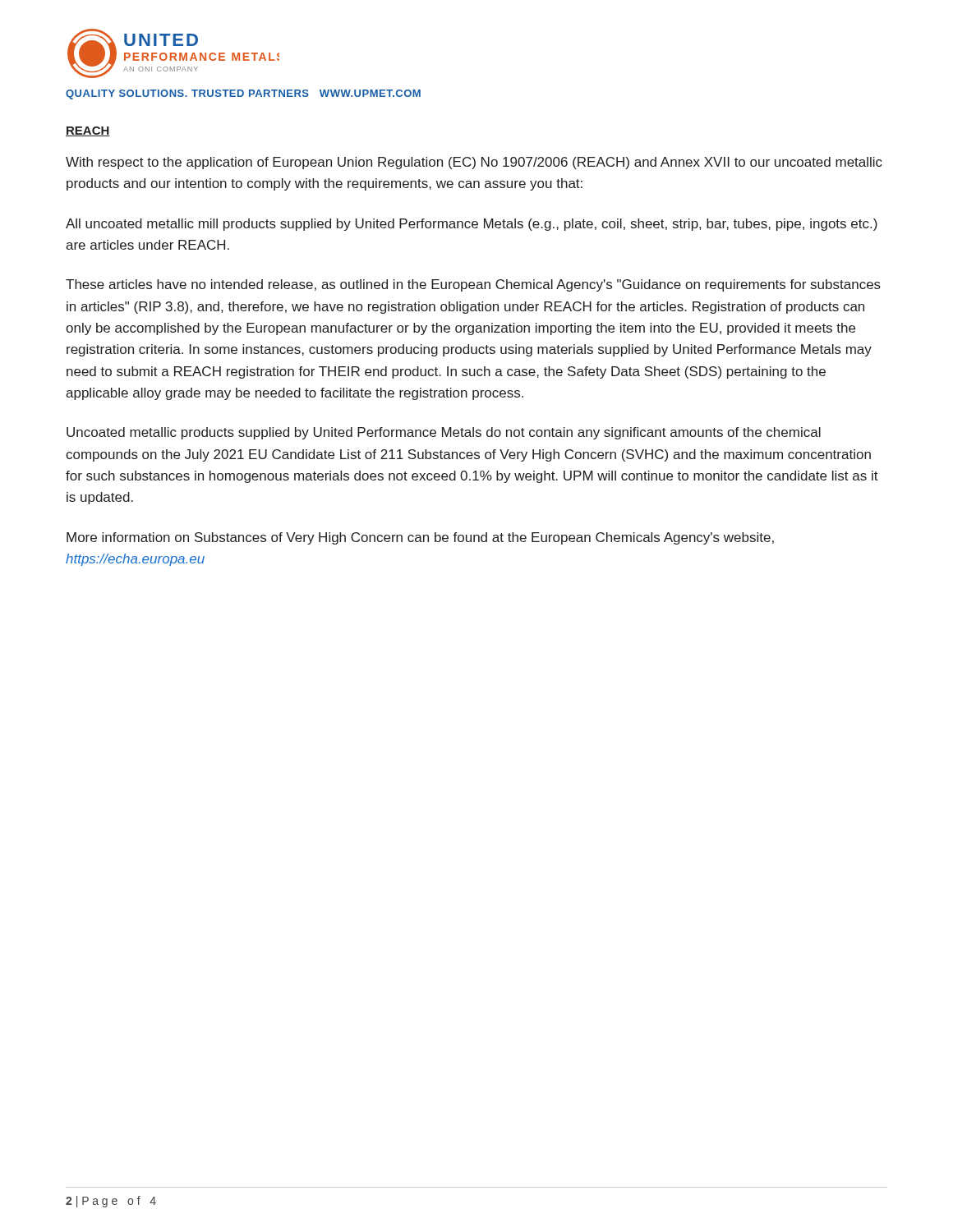Locate the text block containing "These articles have"

coord(473,339)
